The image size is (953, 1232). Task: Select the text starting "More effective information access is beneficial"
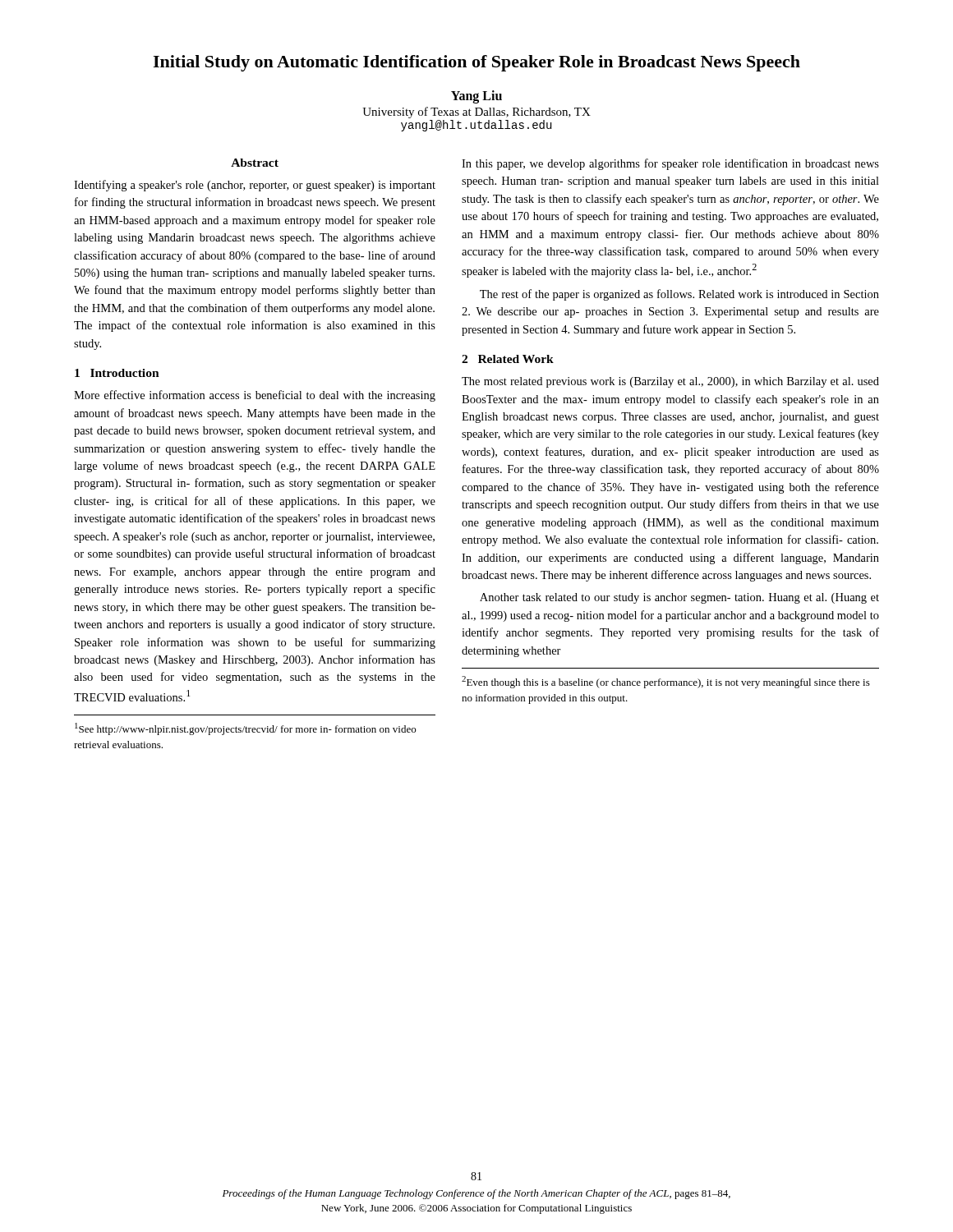pos(255,547)
